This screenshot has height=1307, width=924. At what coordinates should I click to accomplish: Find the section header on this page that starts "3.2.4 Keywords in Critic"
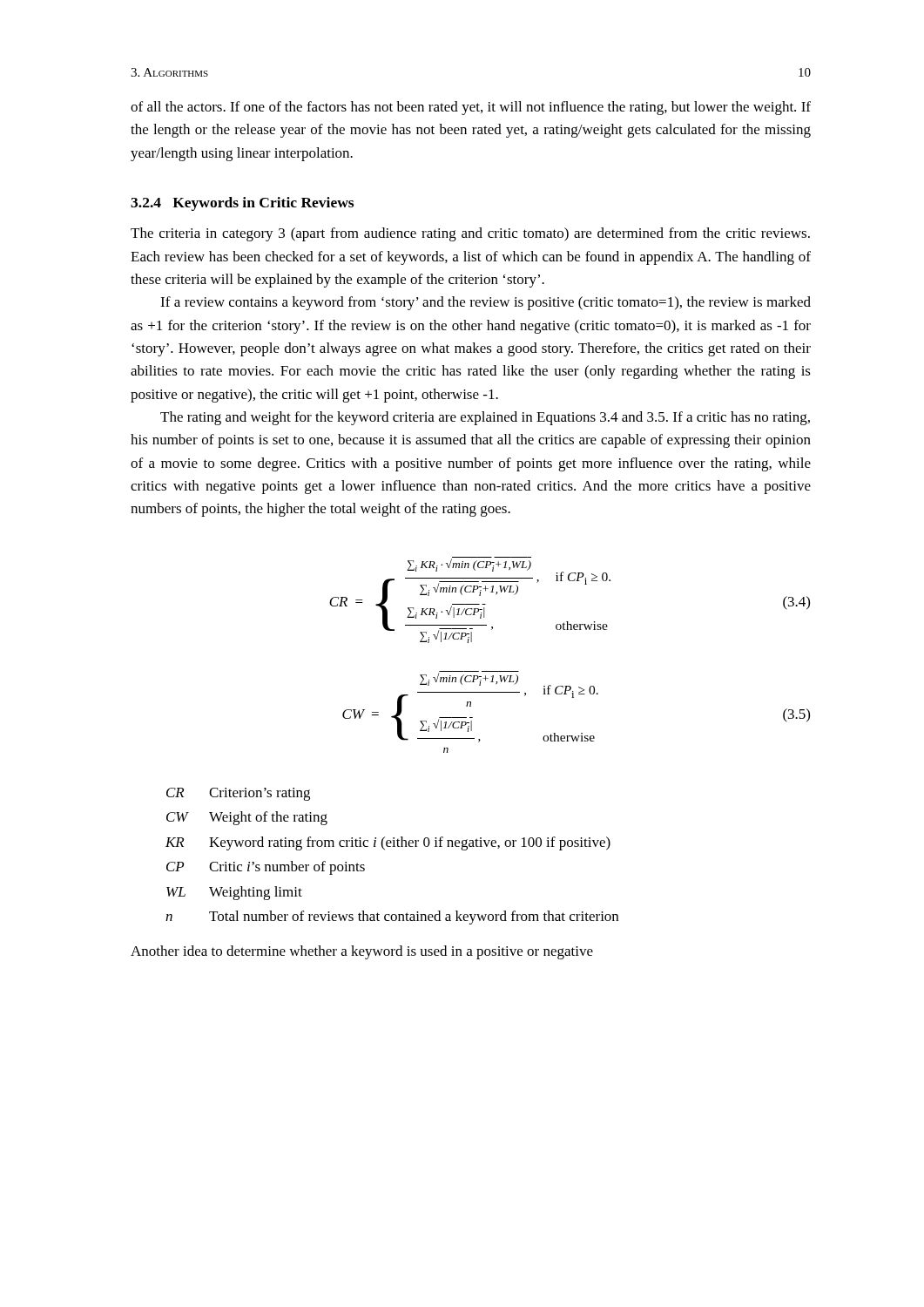click(x=242, y=202)
